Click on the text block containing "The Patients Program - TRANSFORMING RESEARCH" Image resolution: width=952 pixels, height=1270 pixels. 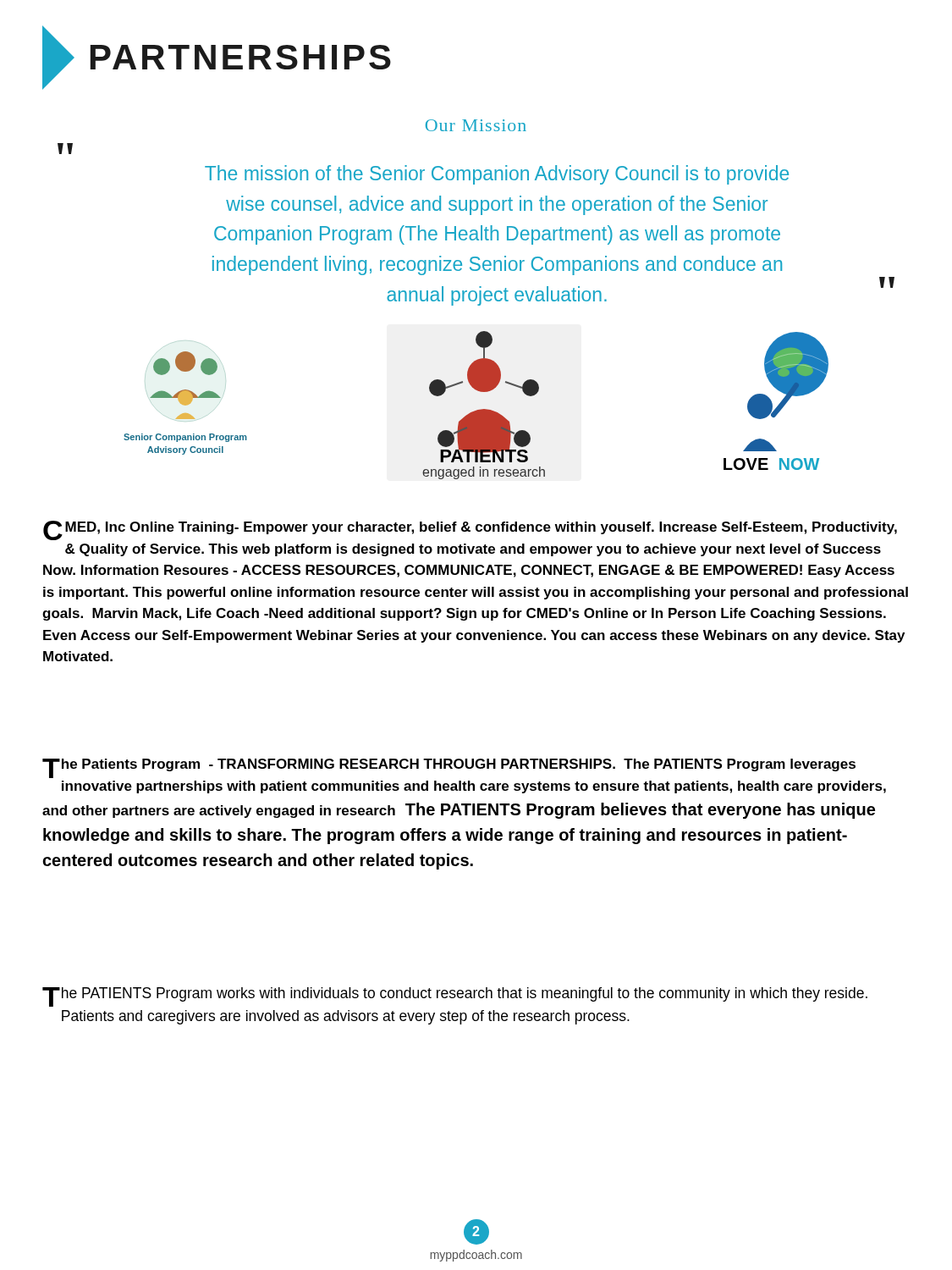click(x=464, y=812)
